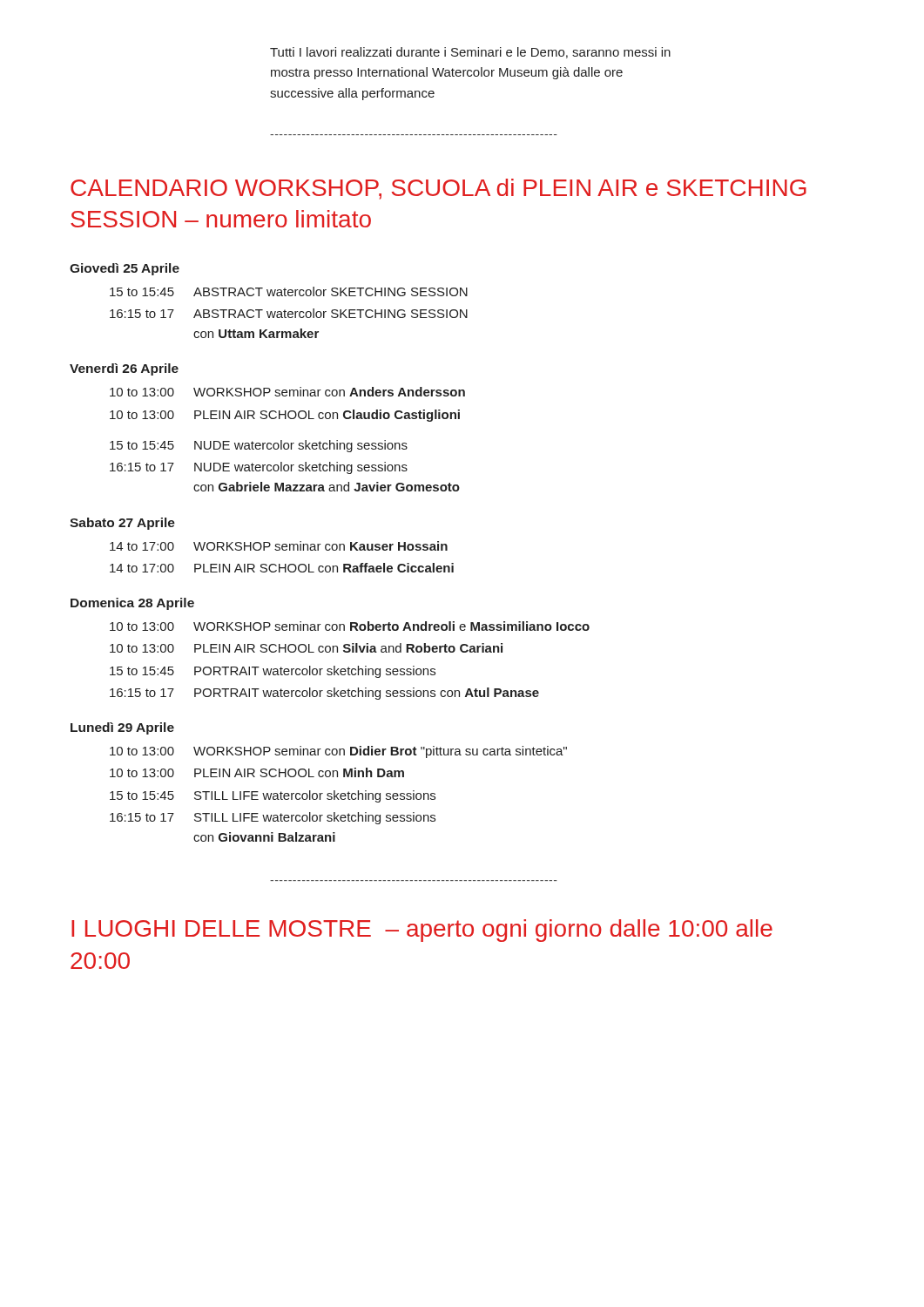924x1307 pixels.
Task: Find the element starting "Lunedì 29 Aprile"
Action: (122, 727)
